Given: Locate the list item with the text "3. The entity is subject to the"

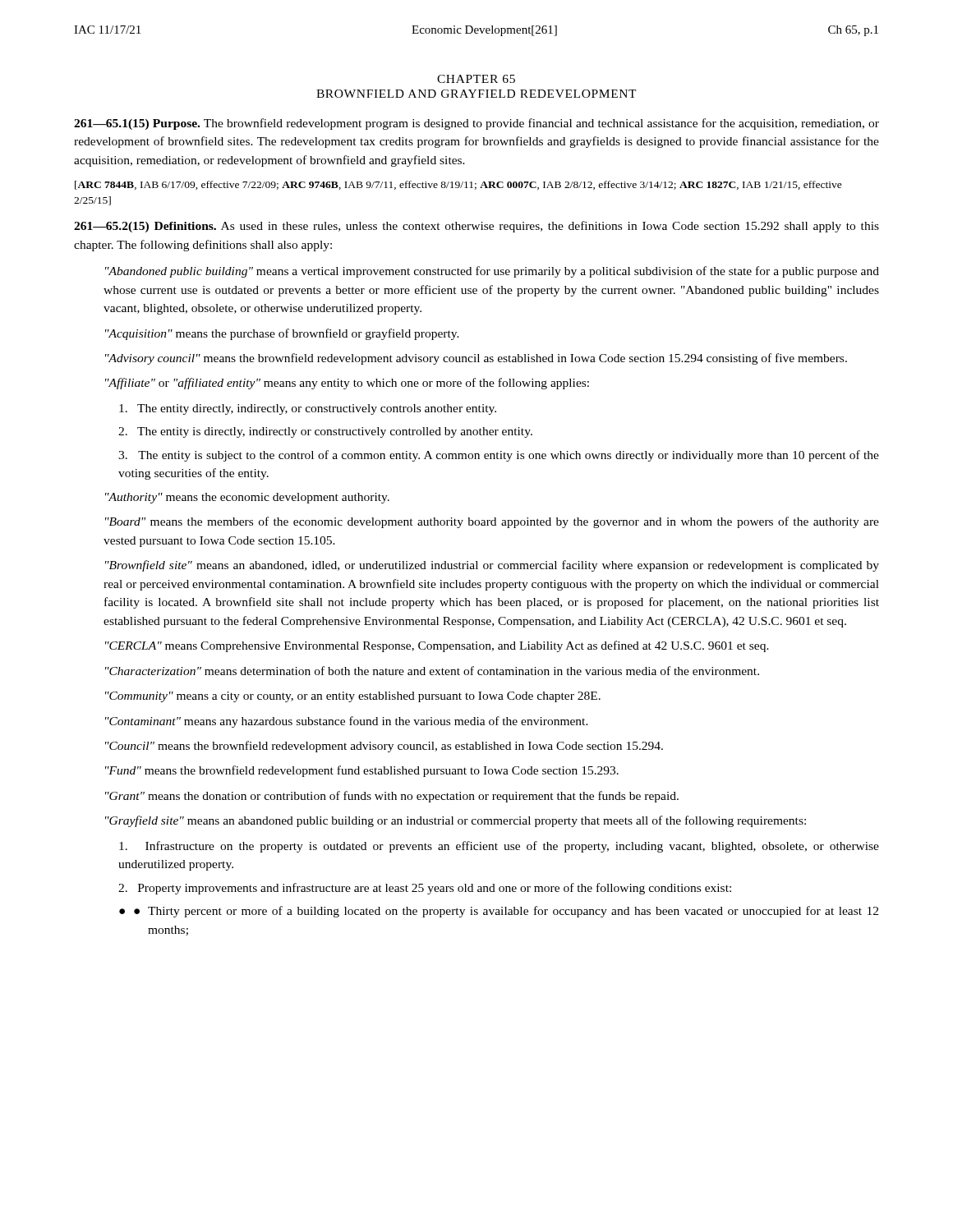Looking at the screenshot, I should point(499,464).
